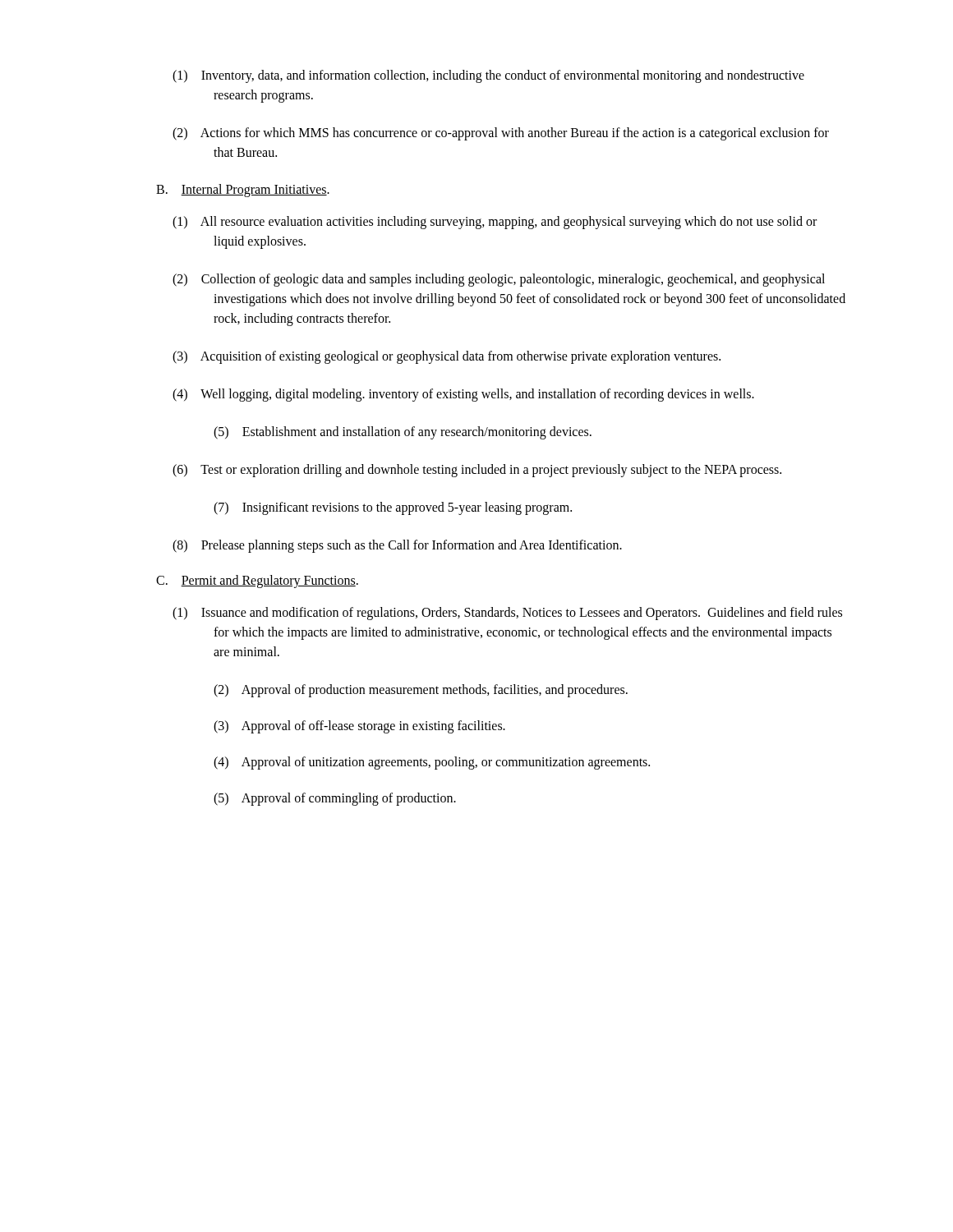Click on the text starting "(4) Approval of unitization agreements, pooling, or"
The image size is (953, 1232).
(432, 762)
